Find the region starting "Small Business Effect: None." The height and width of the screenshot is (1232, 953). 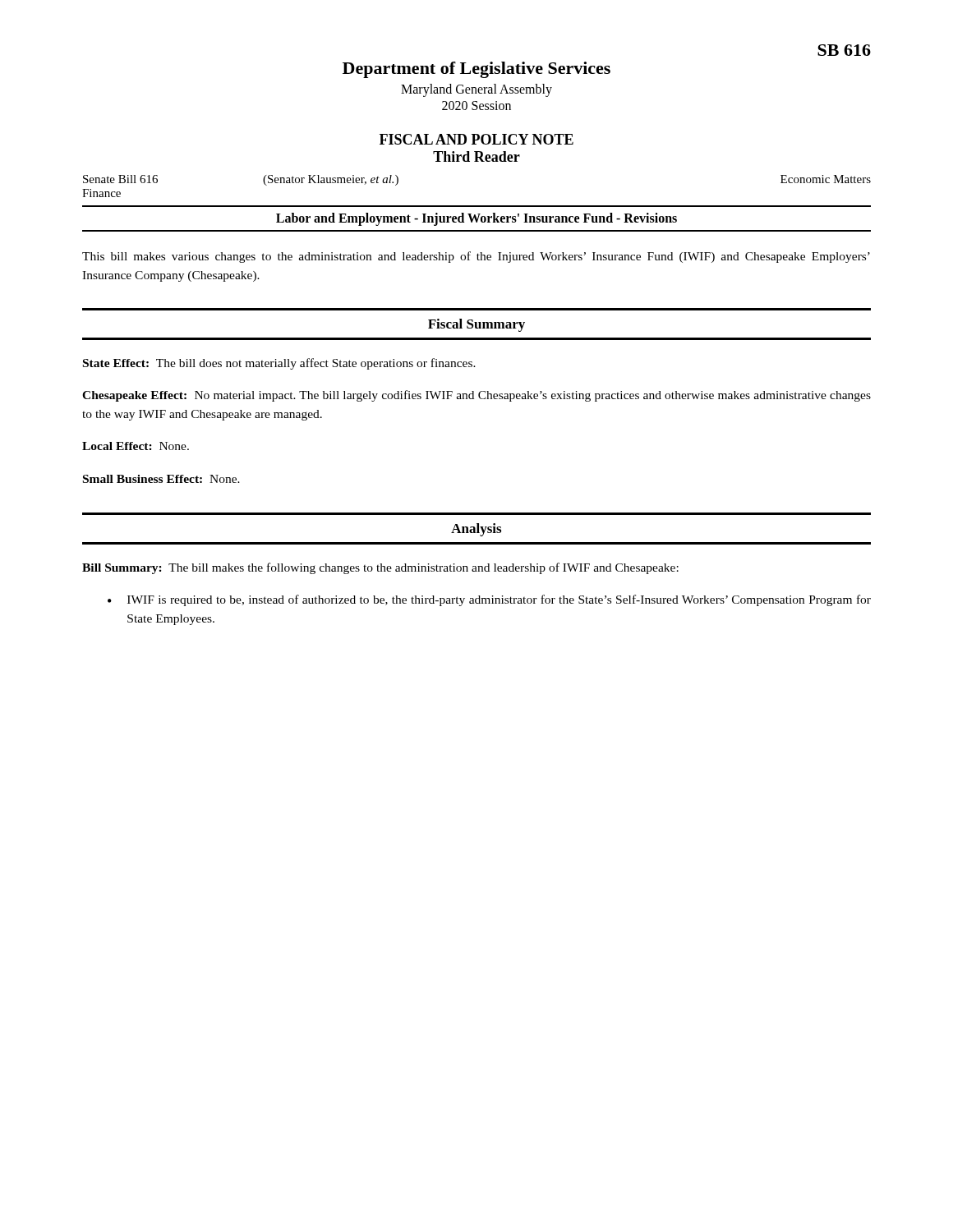(x=161, y=478)
